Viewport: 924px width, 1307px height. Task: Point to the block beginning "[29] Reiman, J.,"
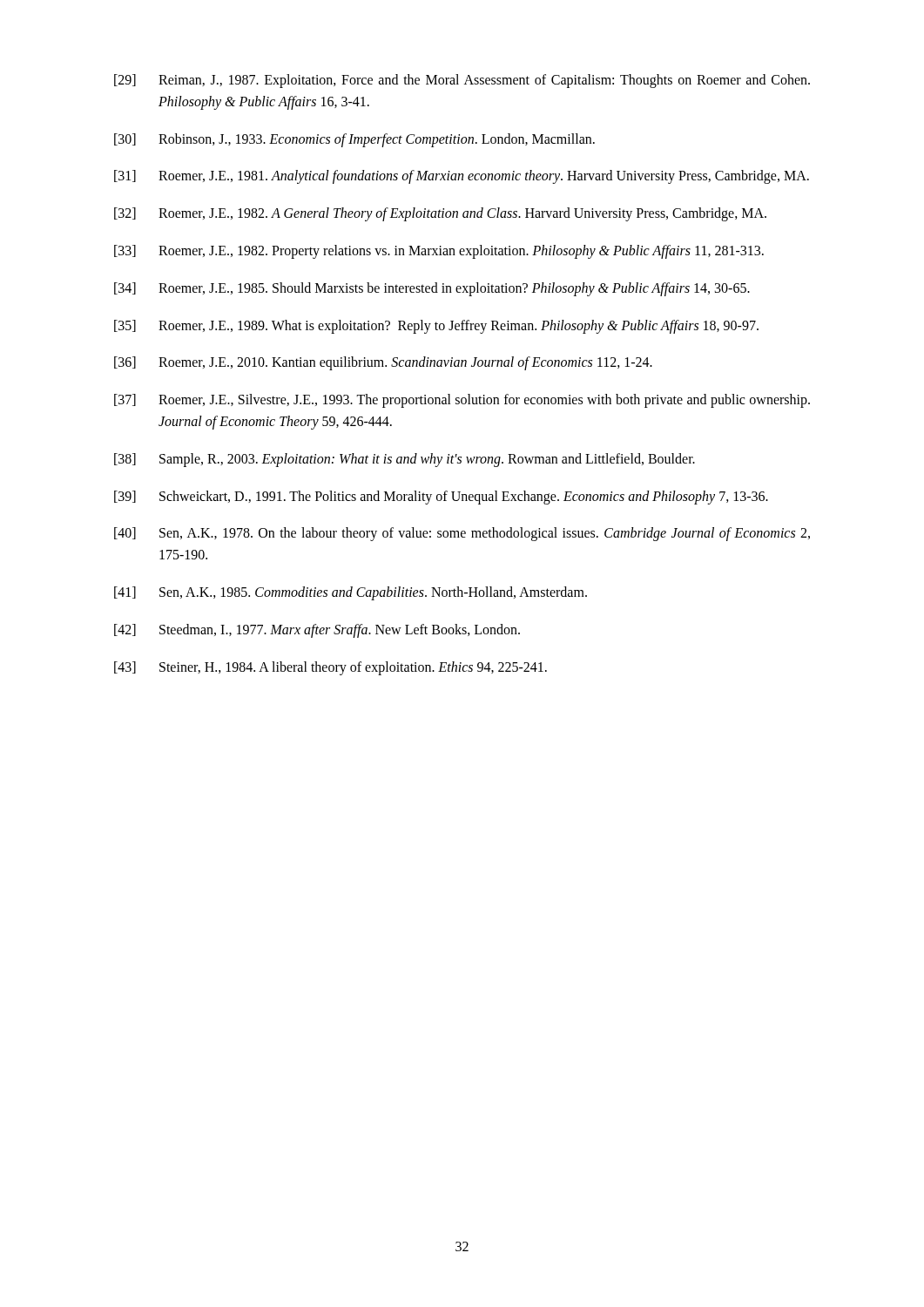point(462,91)
